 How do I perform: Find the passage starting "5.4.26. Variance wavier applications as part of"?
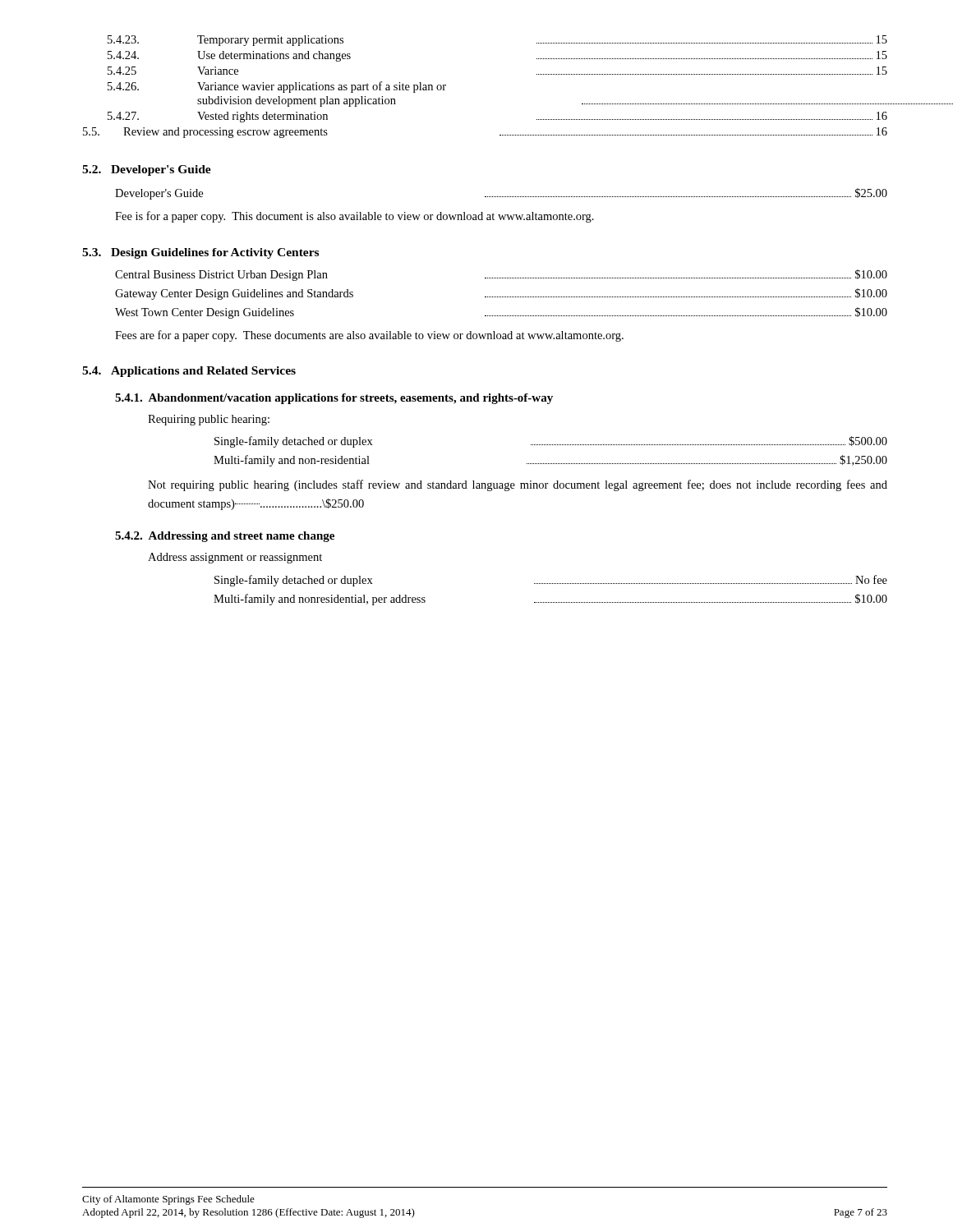[x=277, y=87]
